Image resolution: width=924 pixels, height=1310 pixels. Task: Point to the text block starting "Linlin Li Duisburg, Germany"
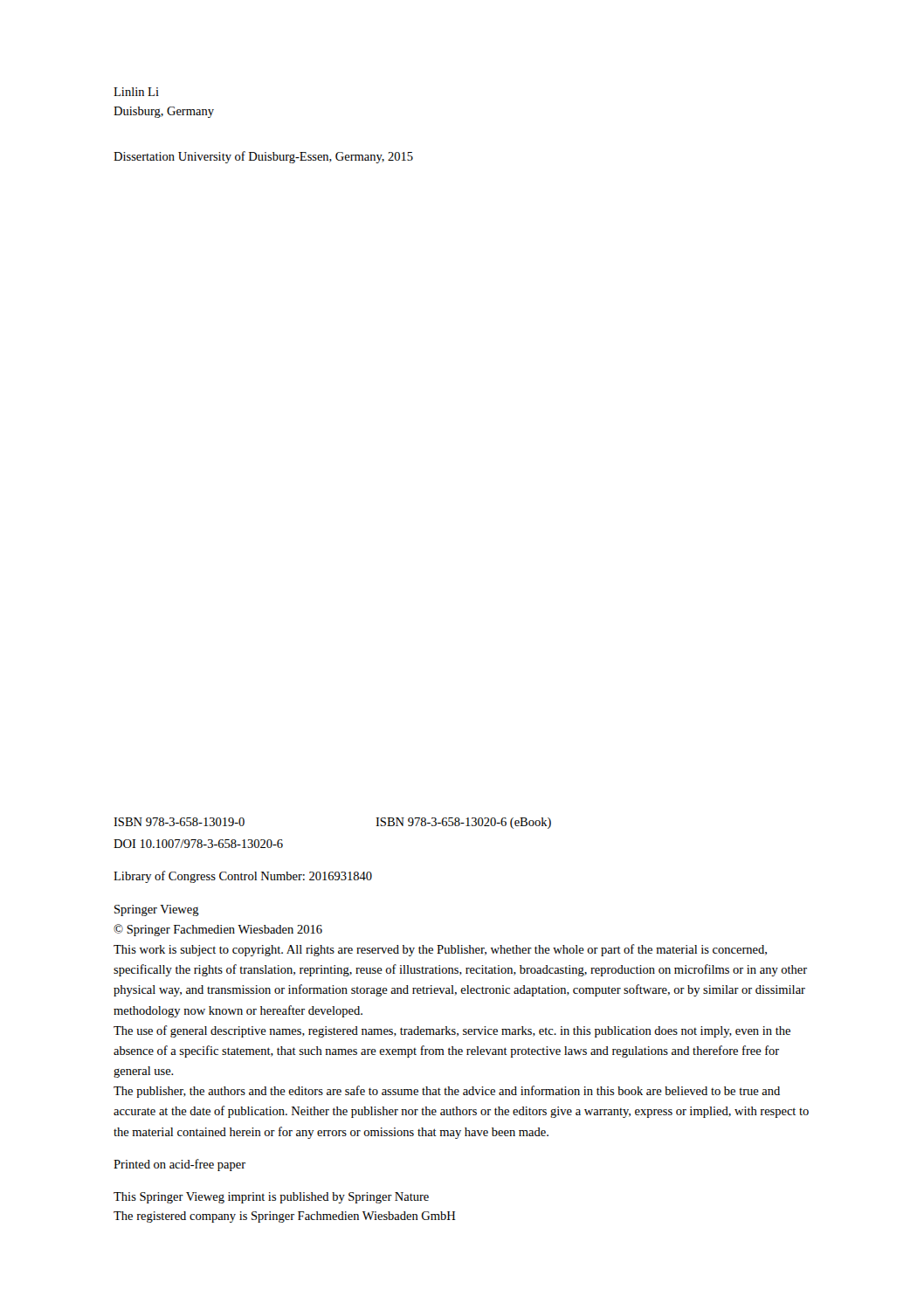tap(164, 101)
